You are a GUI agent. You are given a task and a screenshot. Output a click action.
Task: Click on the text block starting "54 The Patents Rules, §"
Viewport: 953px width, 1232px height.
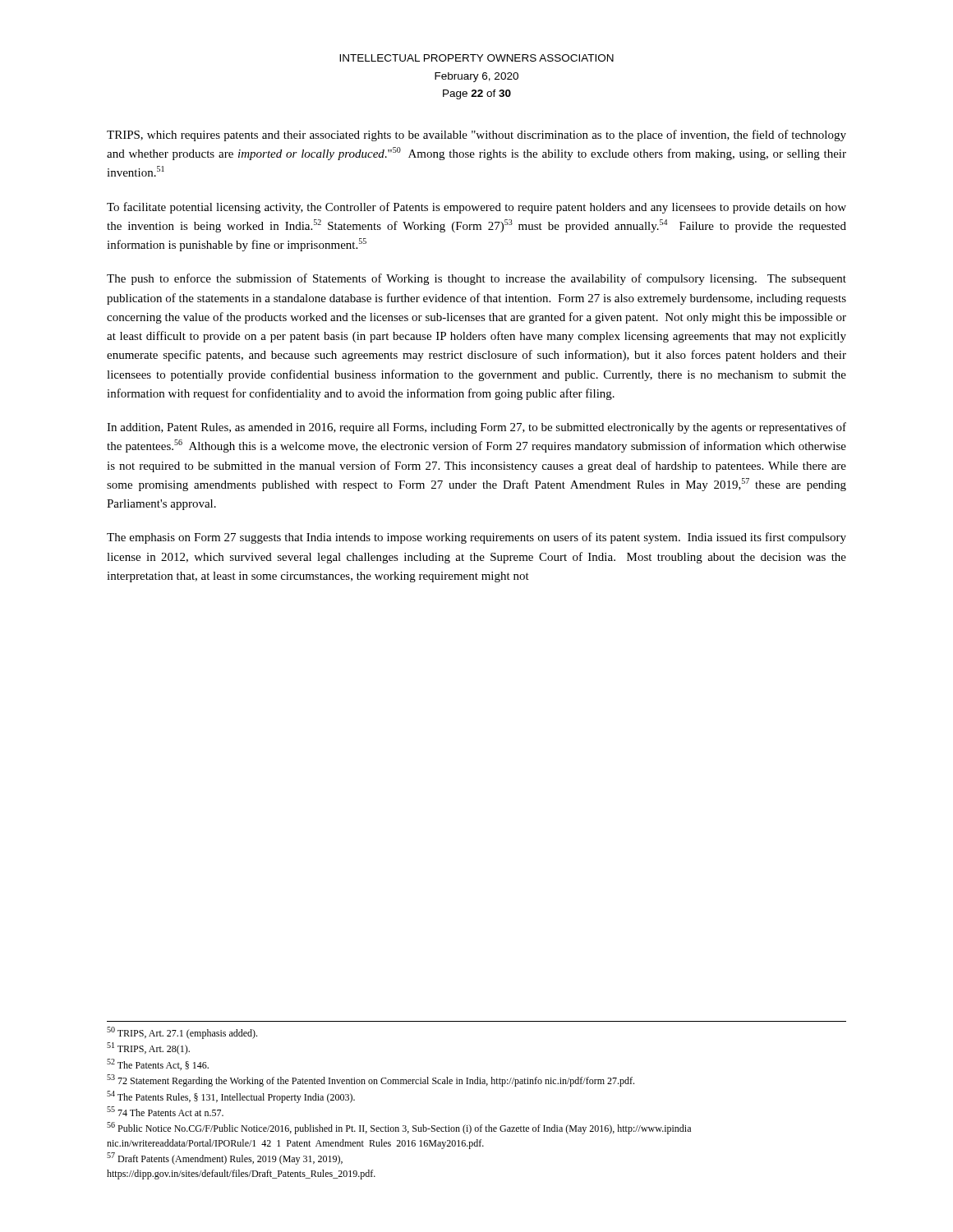[x=231, y=1097]
